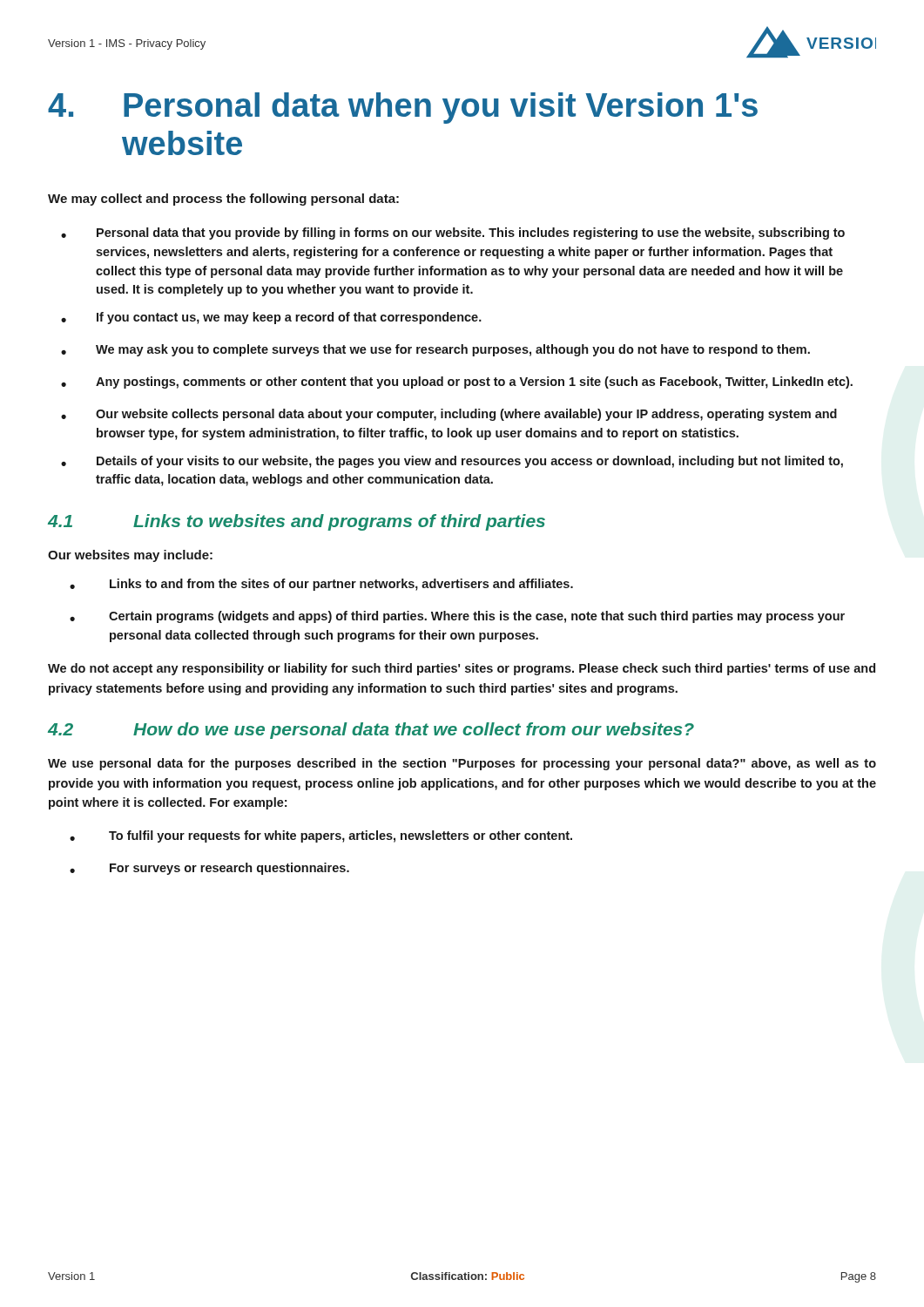Click on the passage starting "• Certain programs"
The image size is (924, 1307).
point(462,626)
